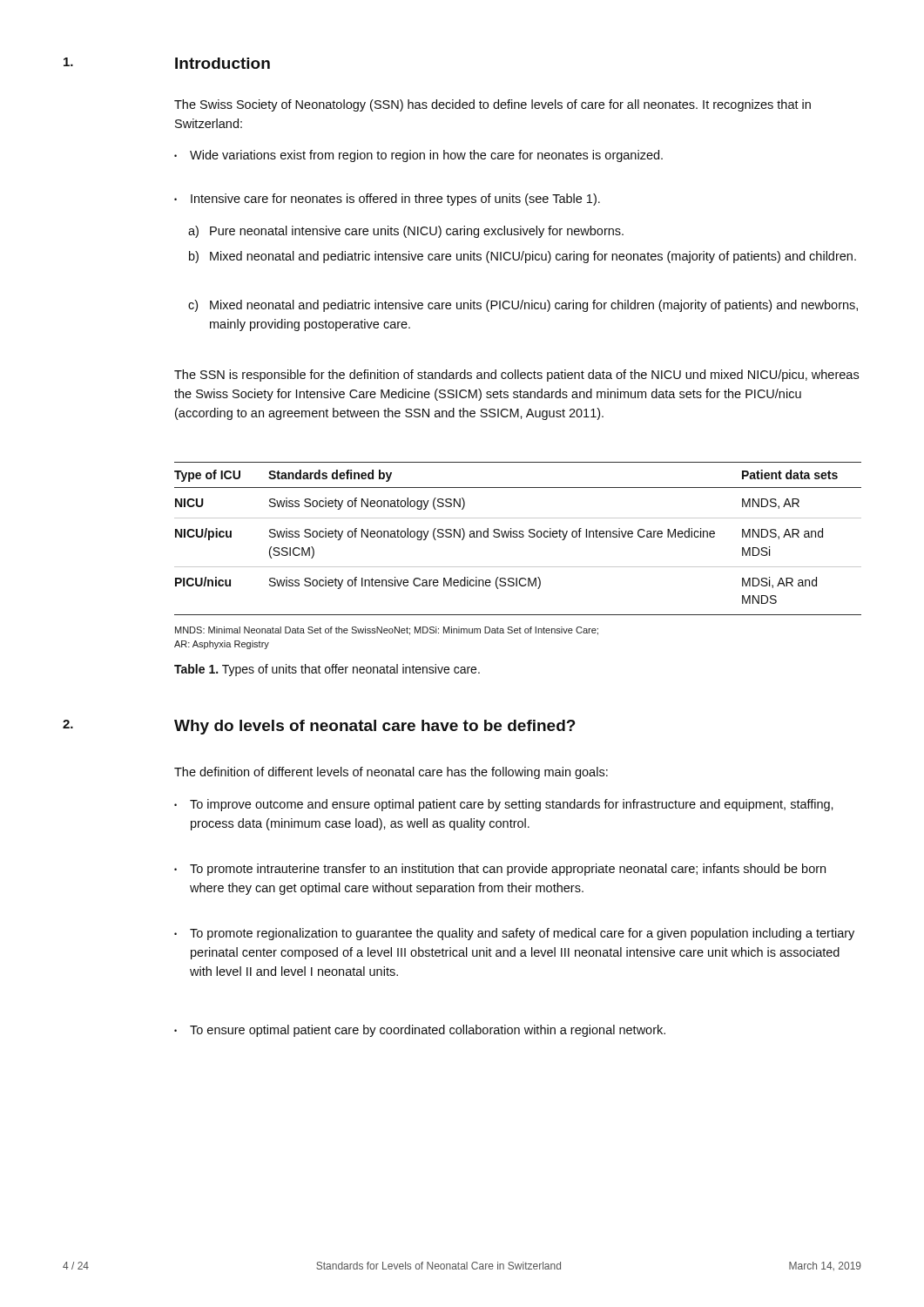This screenshot has height=1307, width=924.
Task: Select the table that reads "Patient data sets"
Action: pyautogui.click(x=518, y=539)
